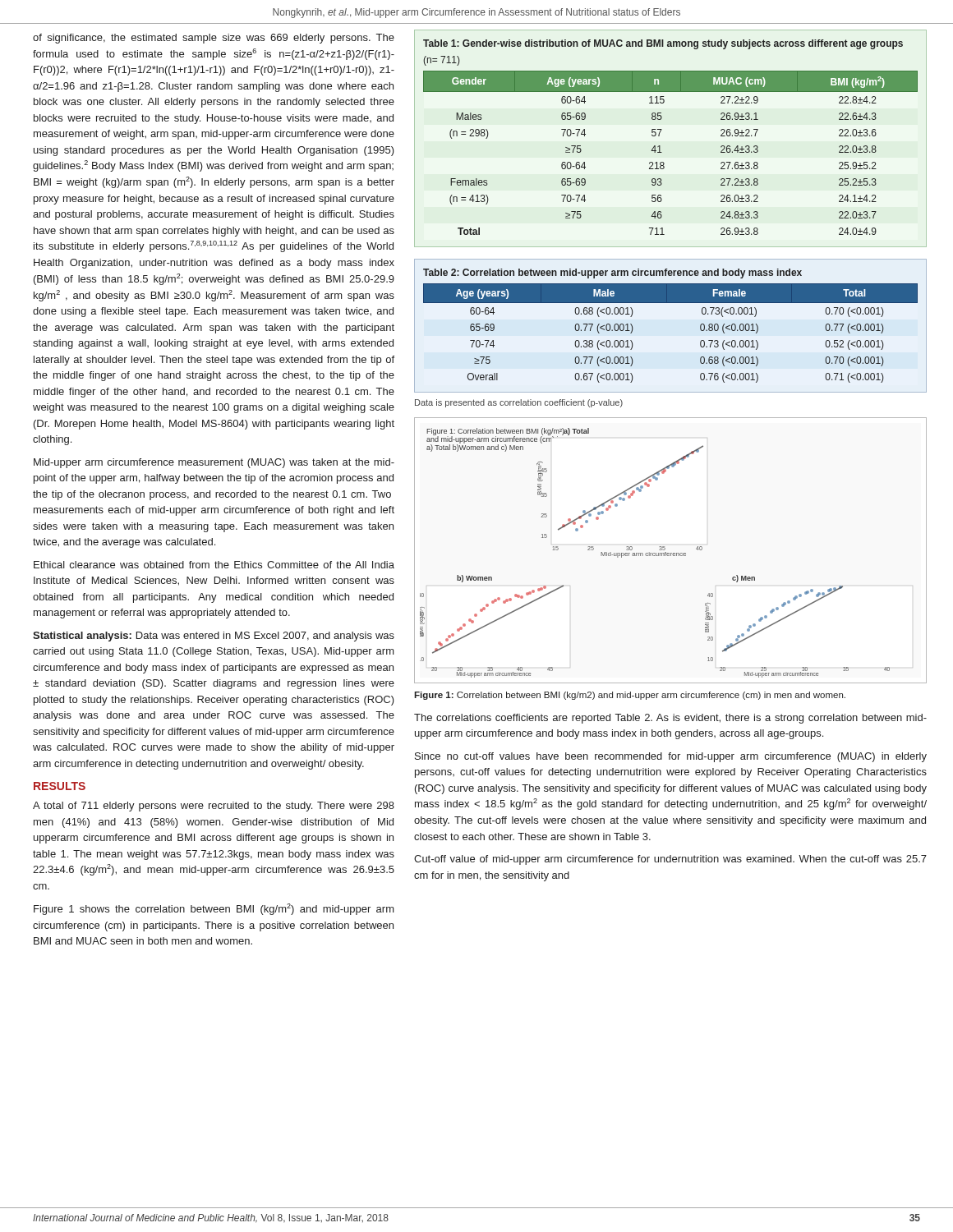Select the text block that reads "A total of 711 elderly persons were"
This screenshot has width=953, height=1232.
point(214,846)
